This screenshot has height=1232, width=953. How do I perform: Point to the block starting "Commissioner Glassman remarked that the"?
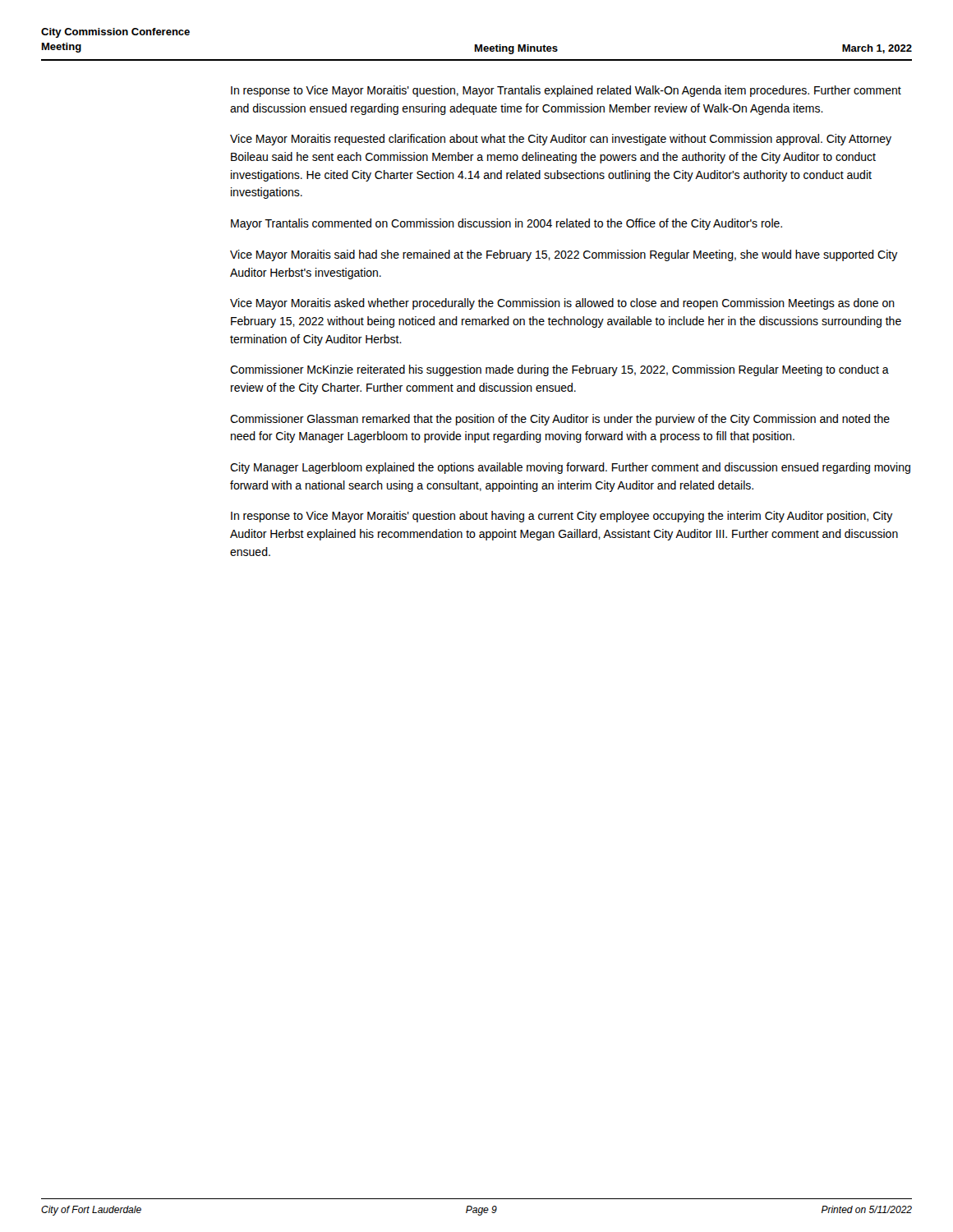(560, 427)
